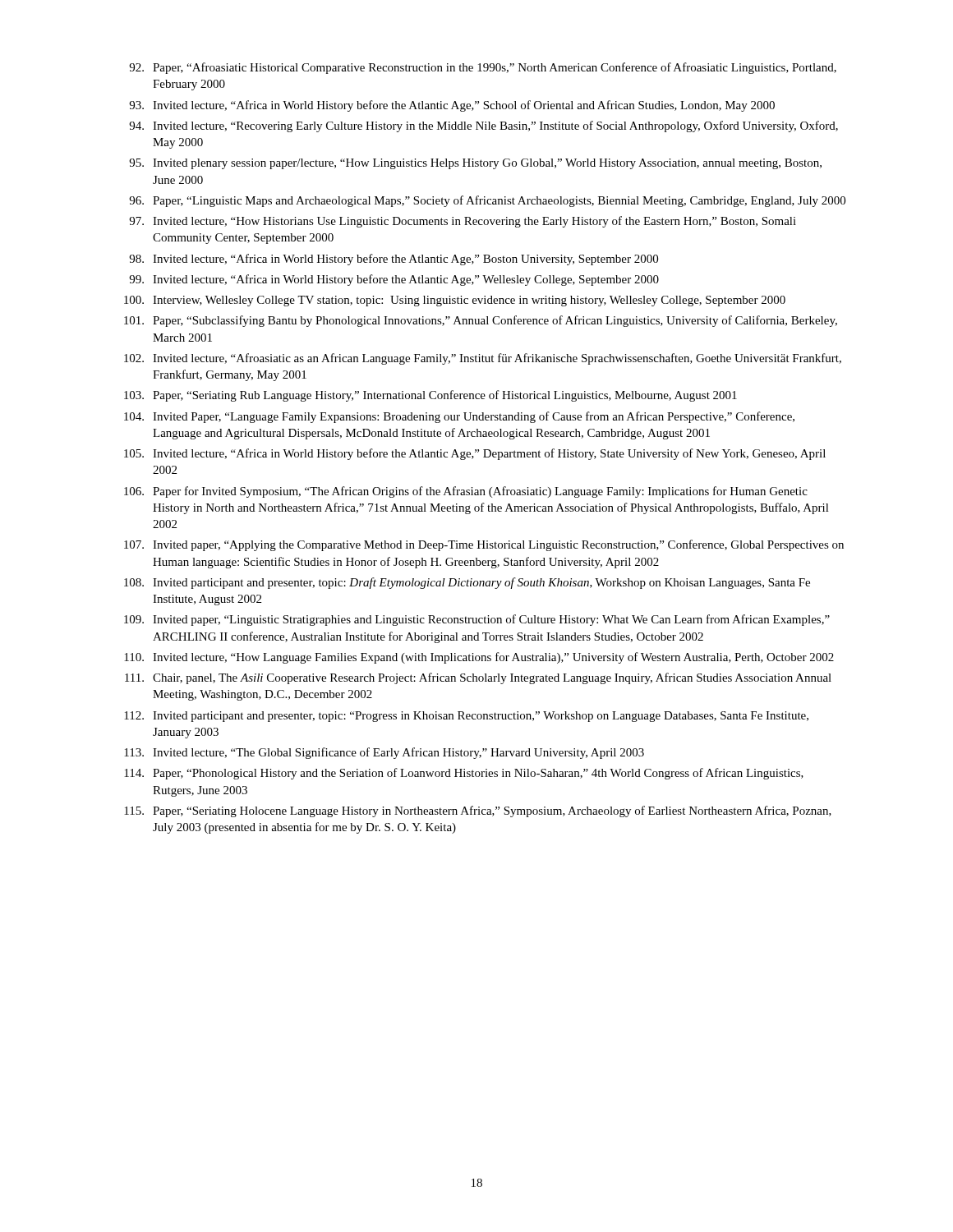Point to the block beginning "92. Paper, “Afroasiatic Historical Comparative"
The height and width of the screenshot is (1232, 953).
[476, 76]
